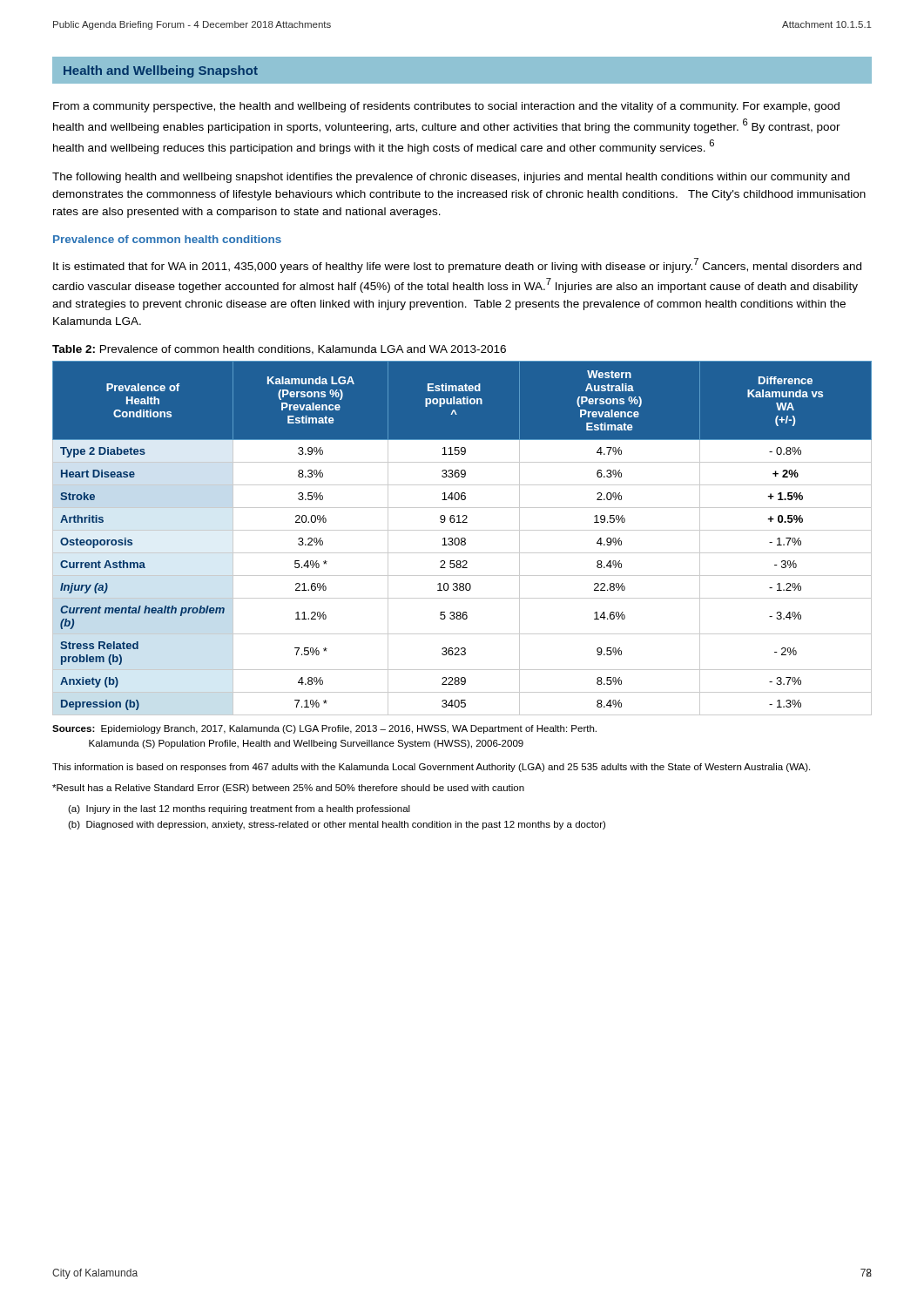The width and height of the screenshot is (924, 1307).
Task: Find the block on this page that starts "The following health and wellbeing"
Action: click(x=459, y=194)
